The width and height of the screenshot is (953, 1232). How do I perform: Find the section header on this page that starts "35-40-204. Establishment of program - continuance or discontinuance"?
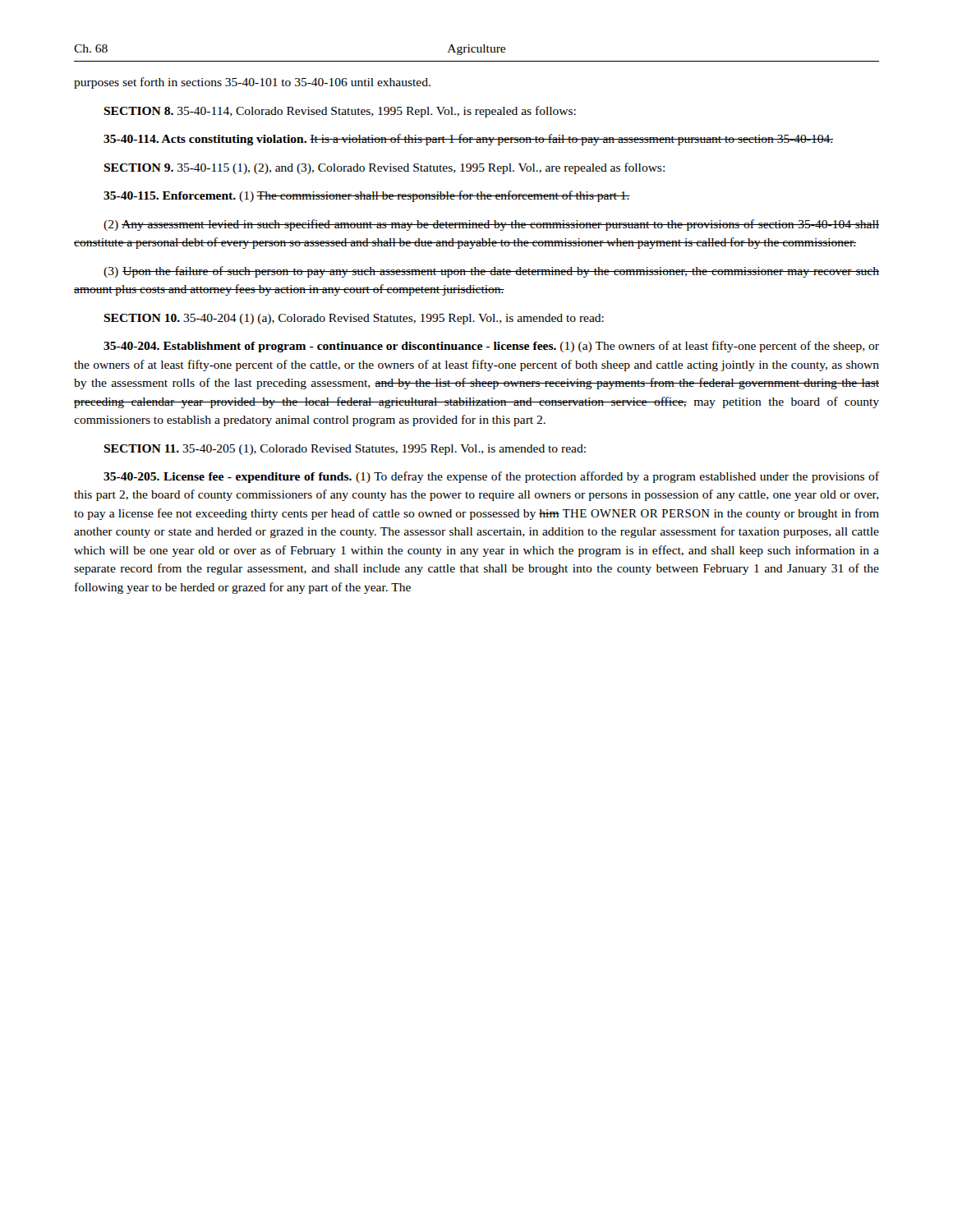[476, 383]
